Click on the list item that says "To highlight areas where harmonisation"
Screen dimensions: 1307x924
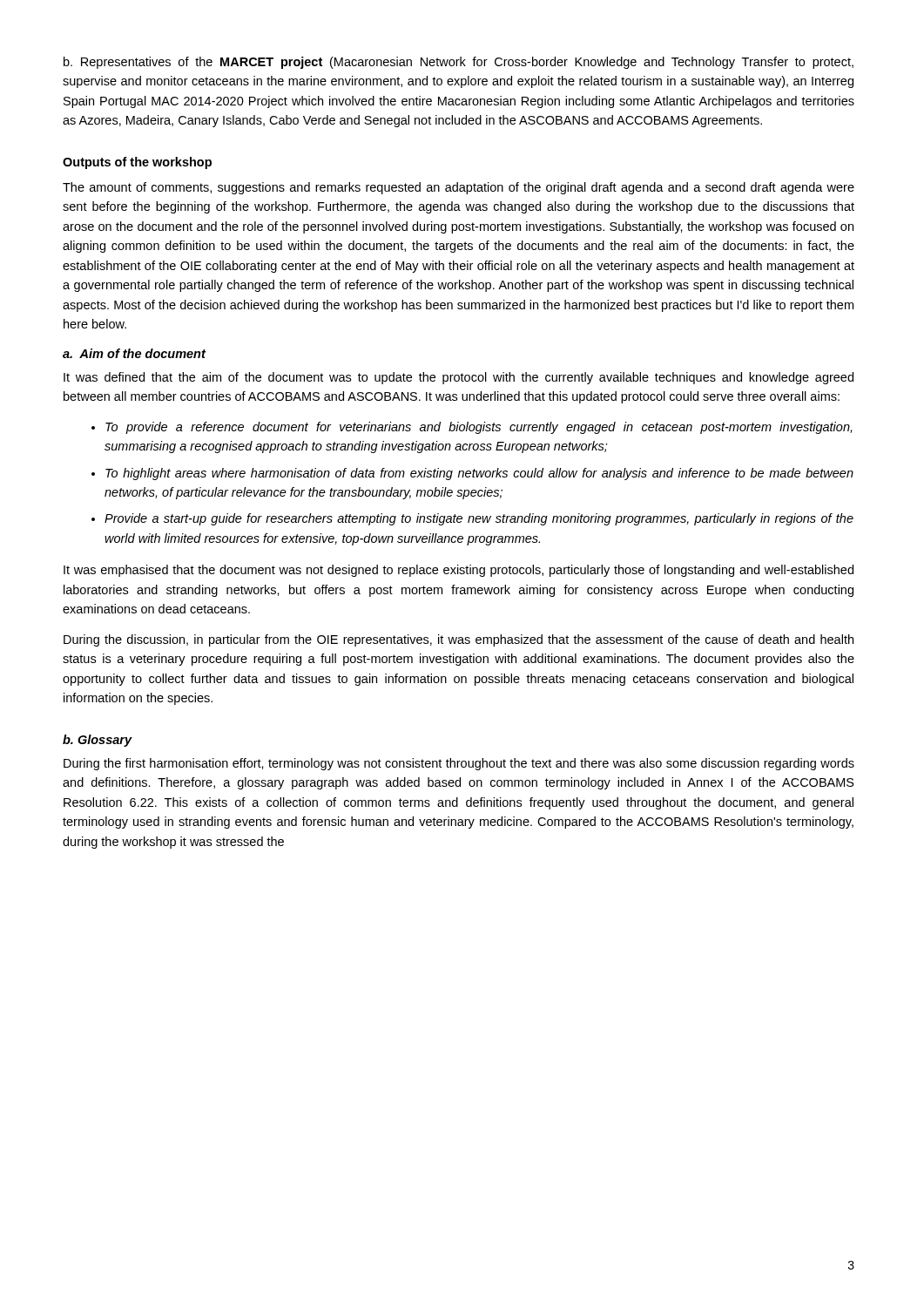tap(479, 482)
